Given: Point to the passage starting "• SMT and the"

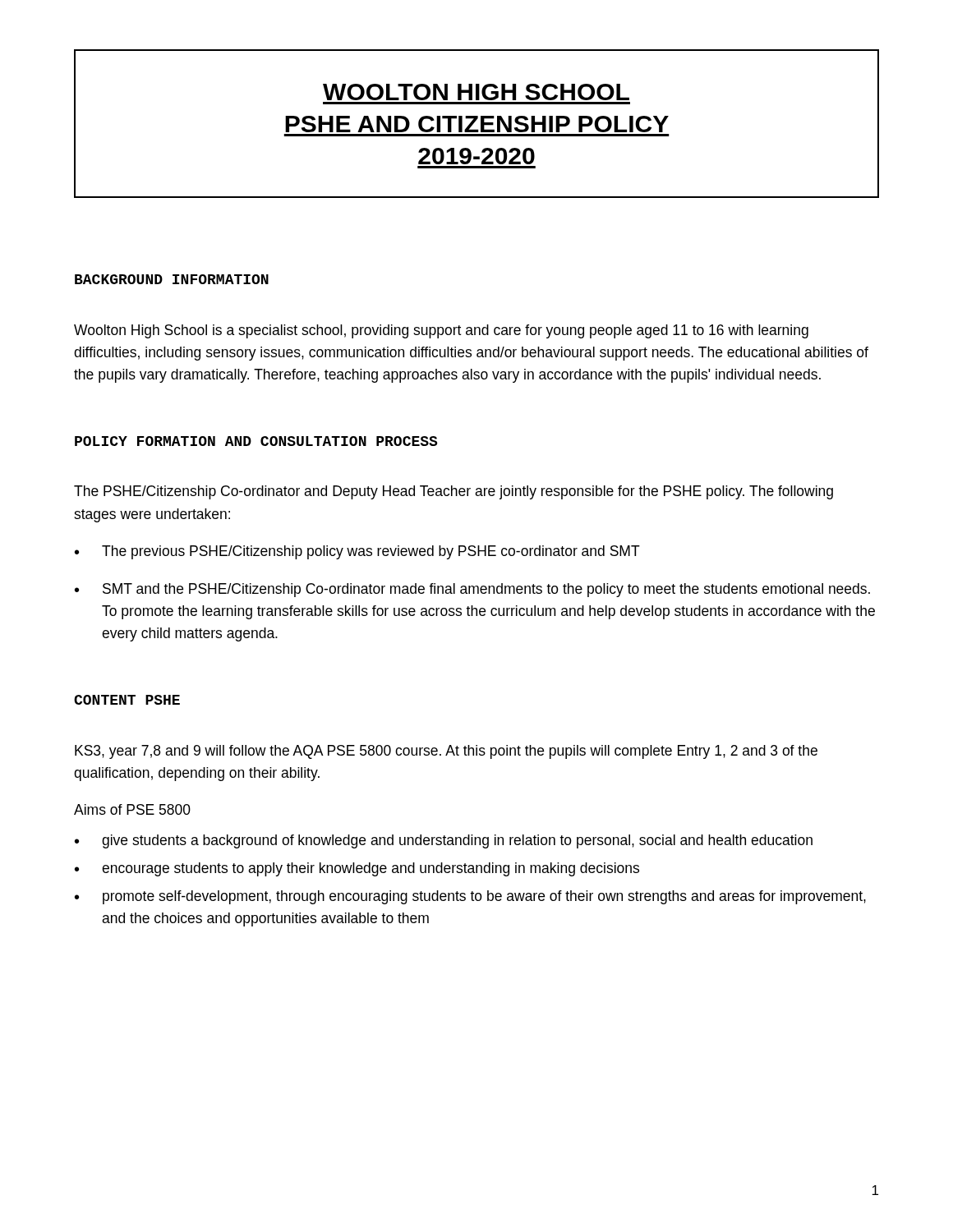Looking at the screenshot, I should (x=476, y=611).
